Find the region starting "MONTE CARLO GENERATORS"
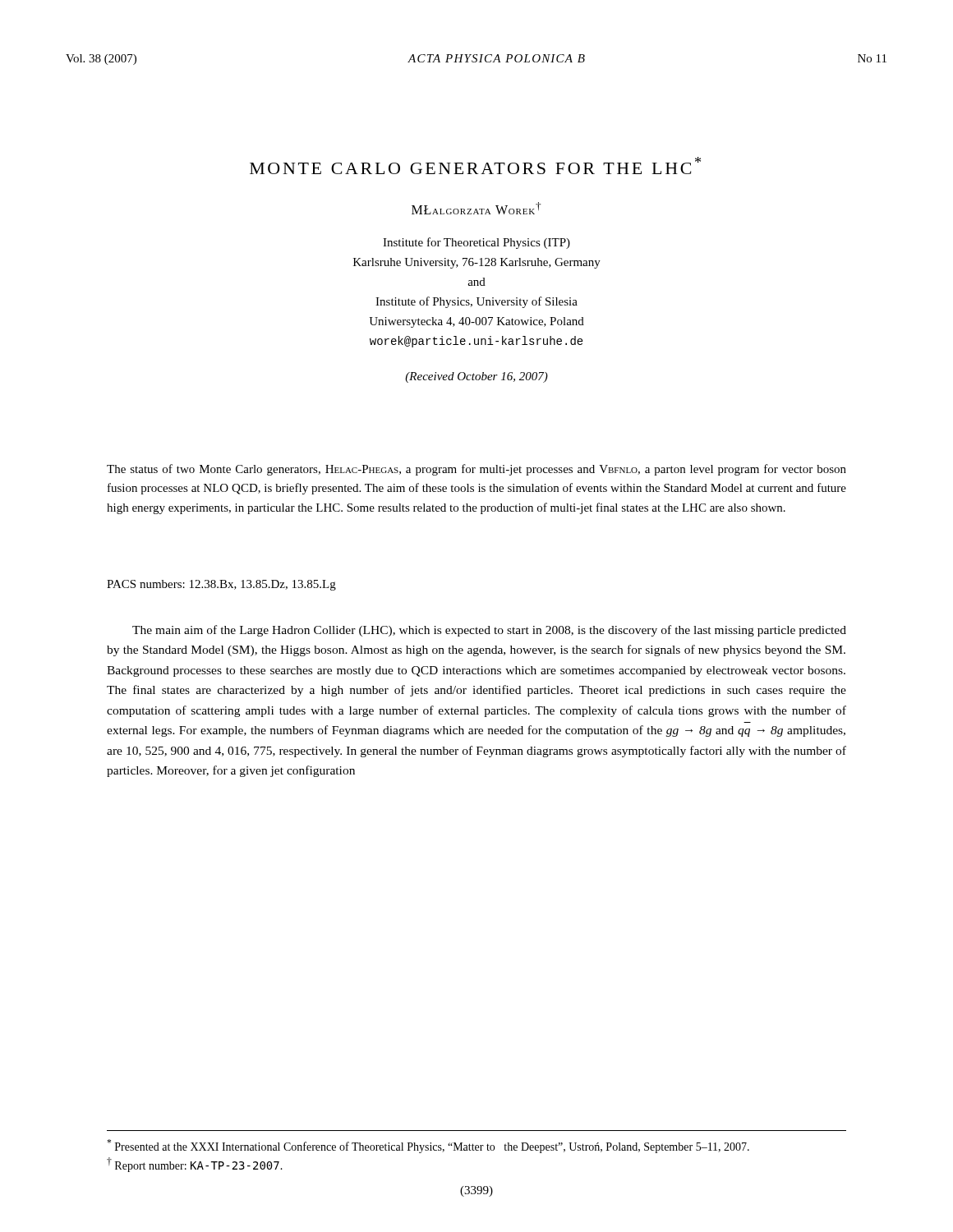The width and height of the screenshot is (953, 1232). [x=476, y=167]
